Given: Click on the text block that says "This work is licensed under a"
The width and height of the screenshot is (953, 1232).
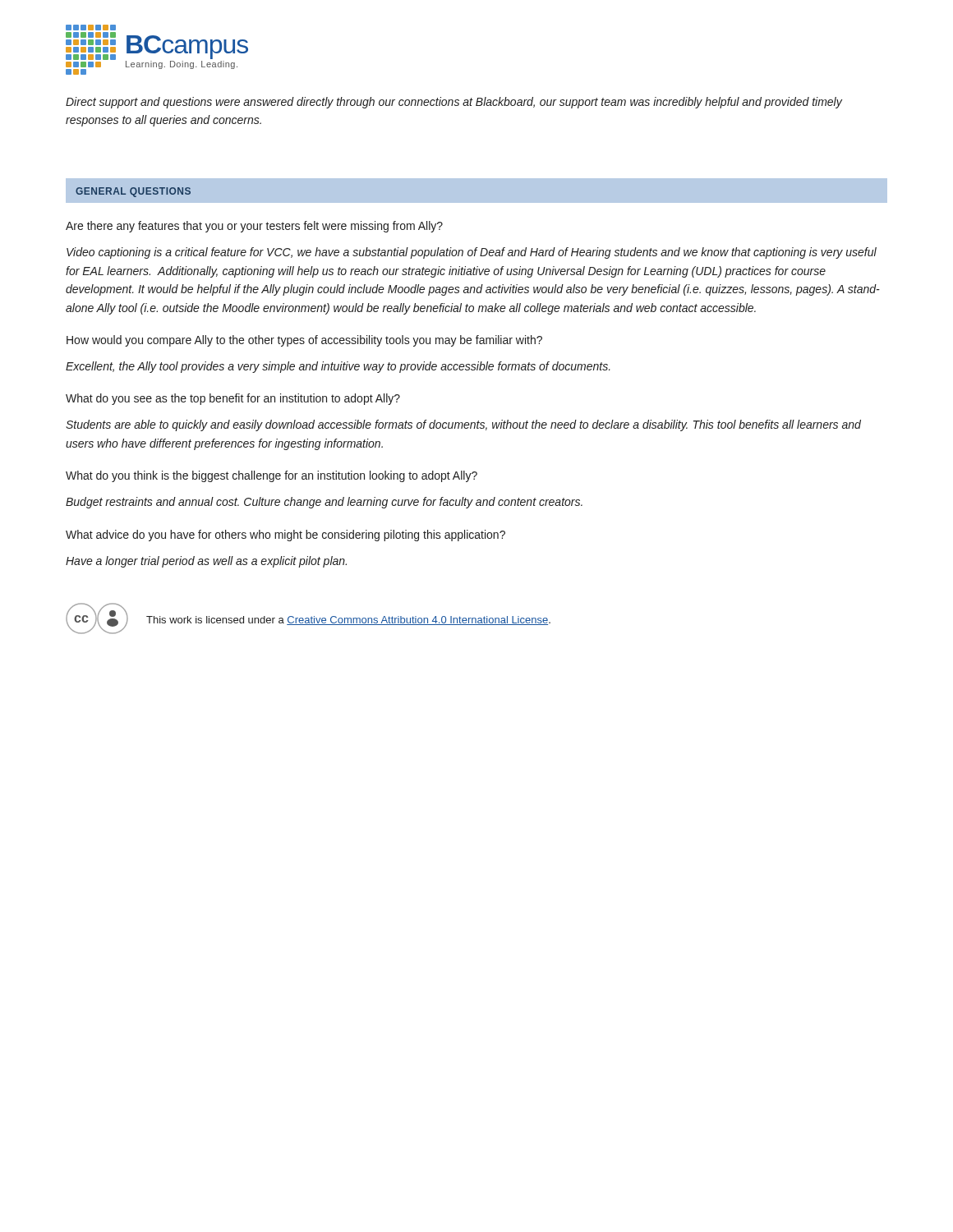Looking at the screenshot, I should point(349,620).
